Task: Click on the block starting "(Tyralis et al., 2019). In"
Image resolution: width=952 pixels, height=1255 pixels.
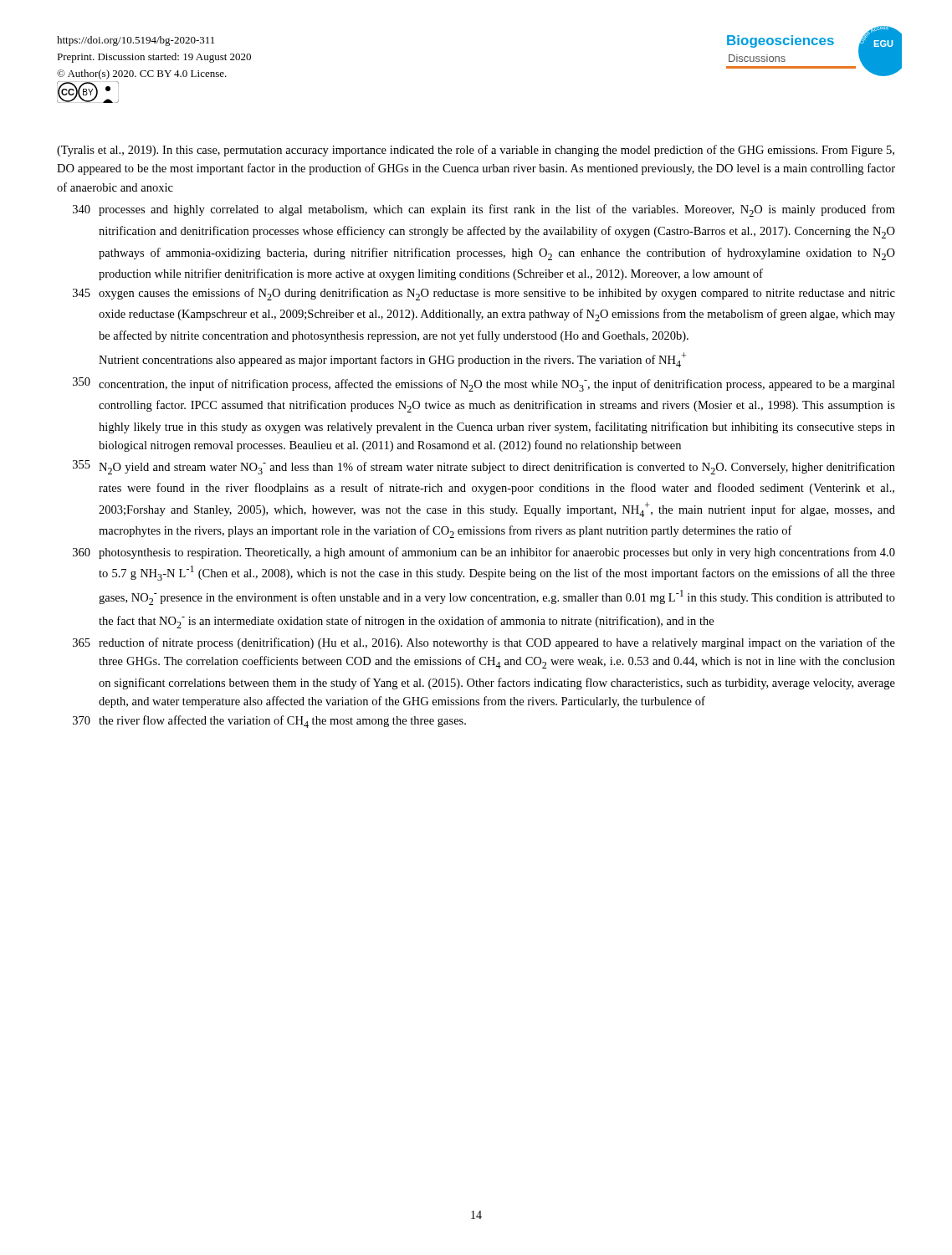Action: tap(476, 169)
